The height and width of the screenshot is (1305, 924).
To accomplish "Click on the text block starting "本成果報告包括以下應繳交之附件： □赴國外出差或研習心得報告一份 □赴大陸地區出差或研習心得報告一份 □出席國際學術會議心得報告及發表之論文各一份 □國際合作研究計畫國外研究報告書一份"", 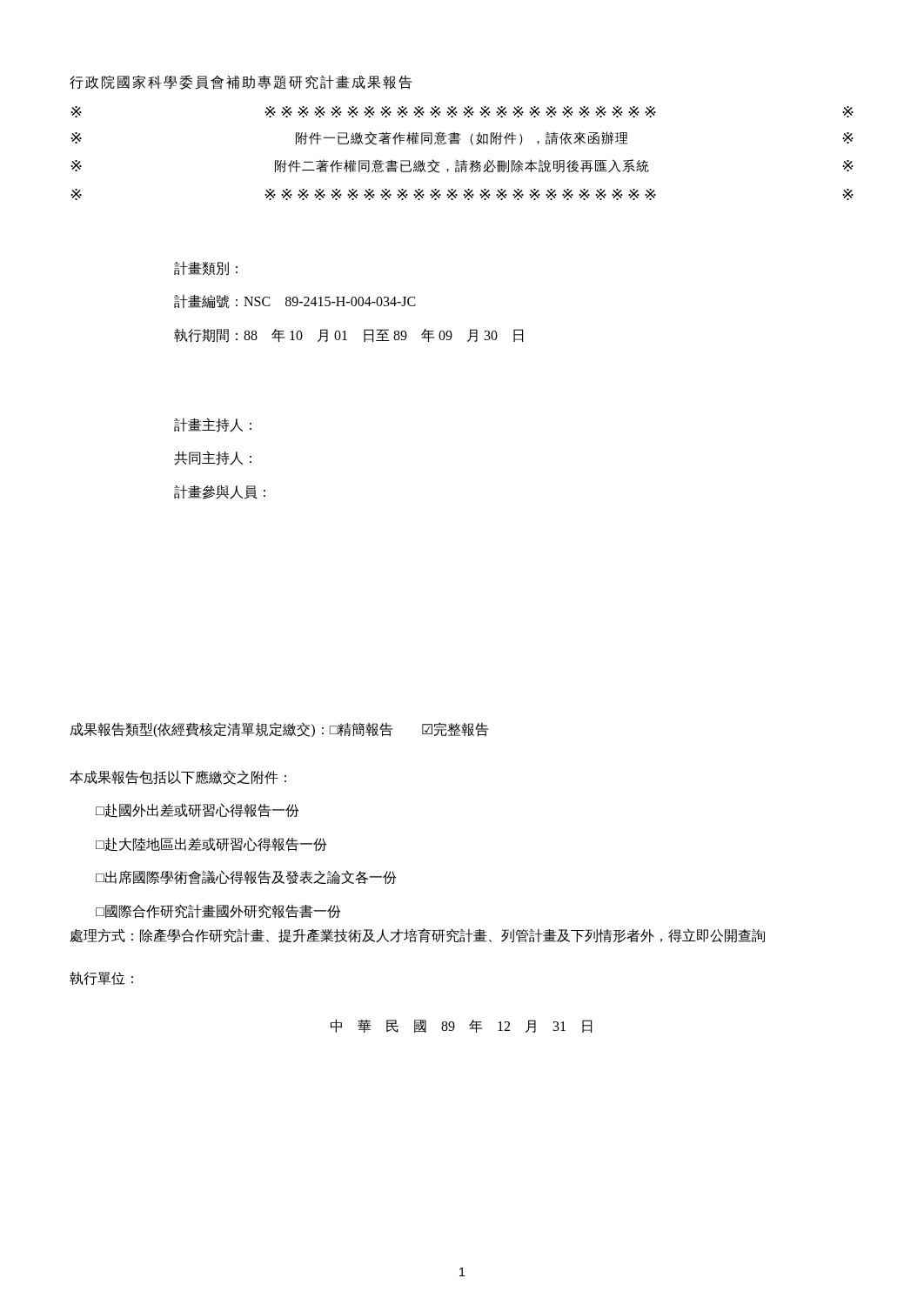I will tap(178, 777).
